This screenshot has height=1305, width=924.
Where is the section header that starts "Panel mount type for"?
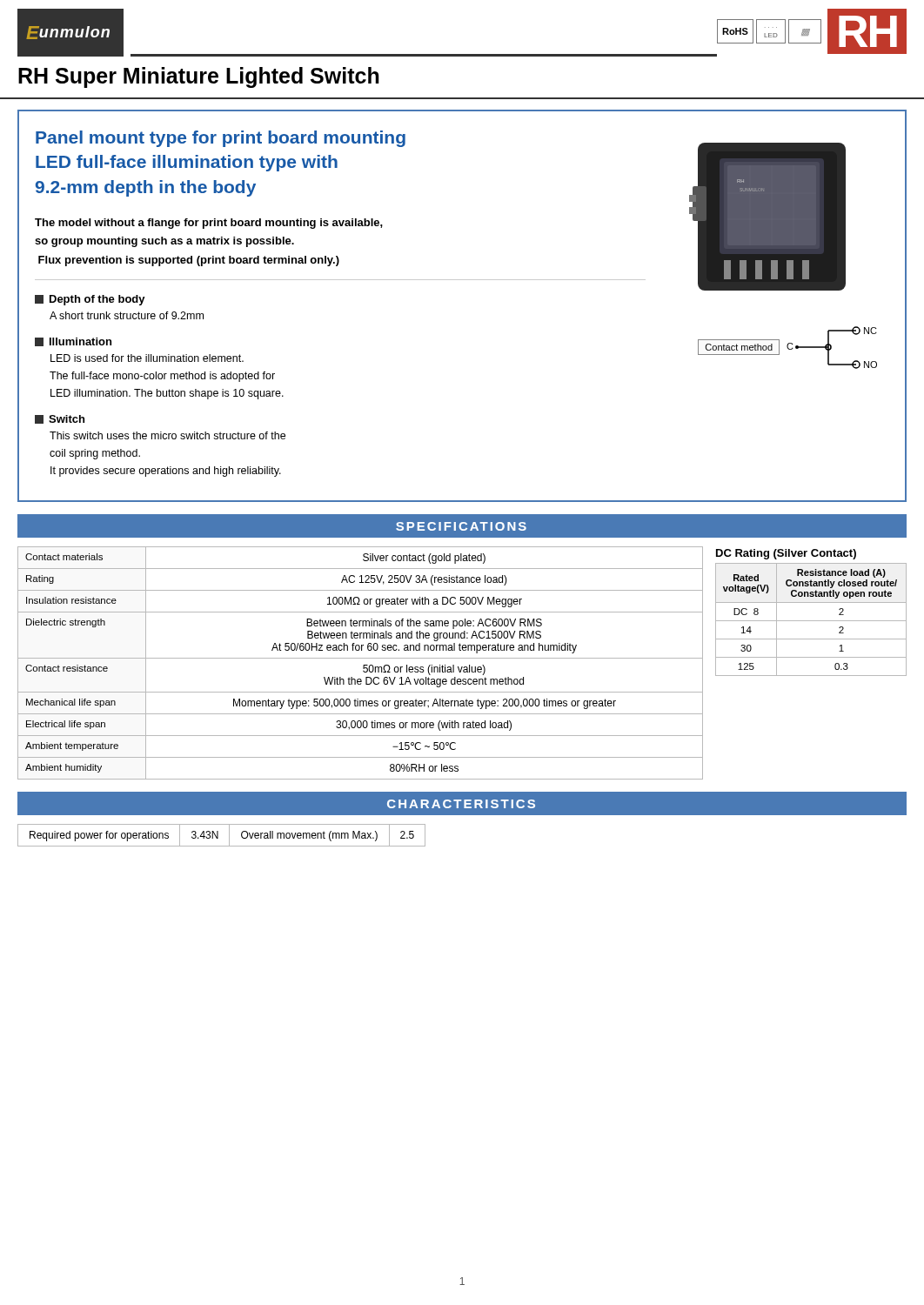221,162
